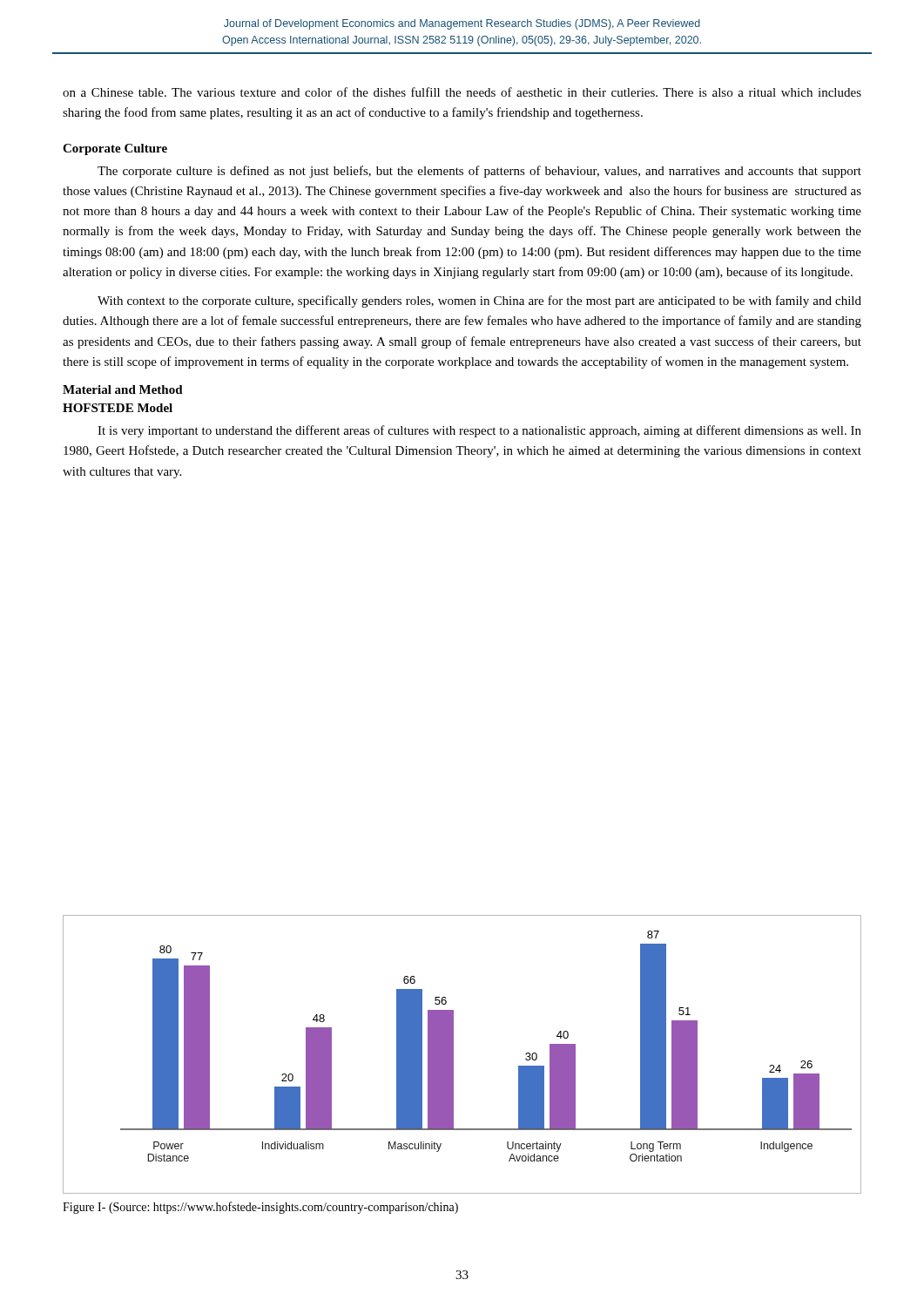Find the text block starting "Corporate Culture"
Image resolution: width=924 pixels, height=1307 pixels.
click(x=115, y=148)
